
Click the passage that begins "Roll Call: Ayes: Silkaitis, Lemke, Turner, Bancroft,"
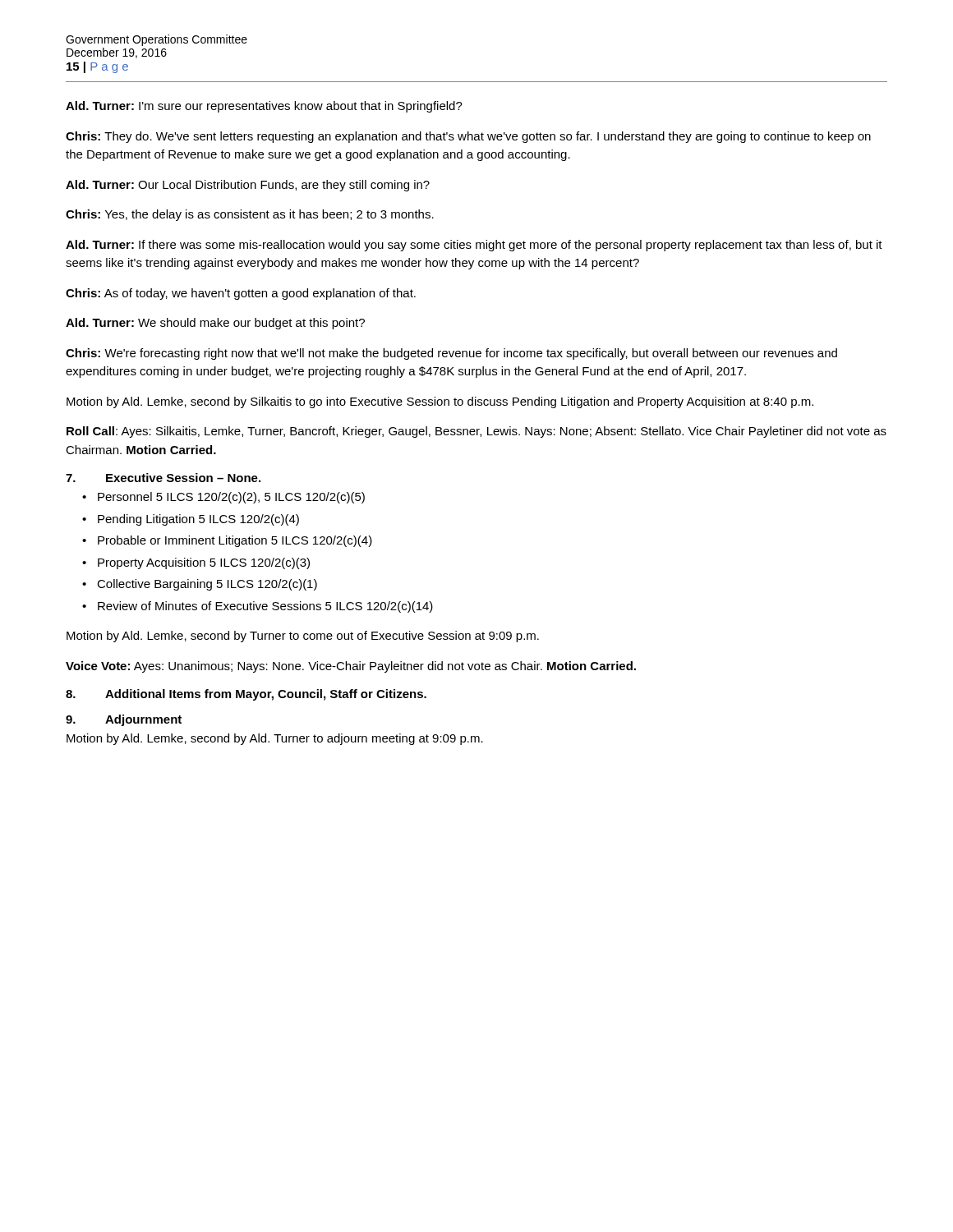(476, 440)
